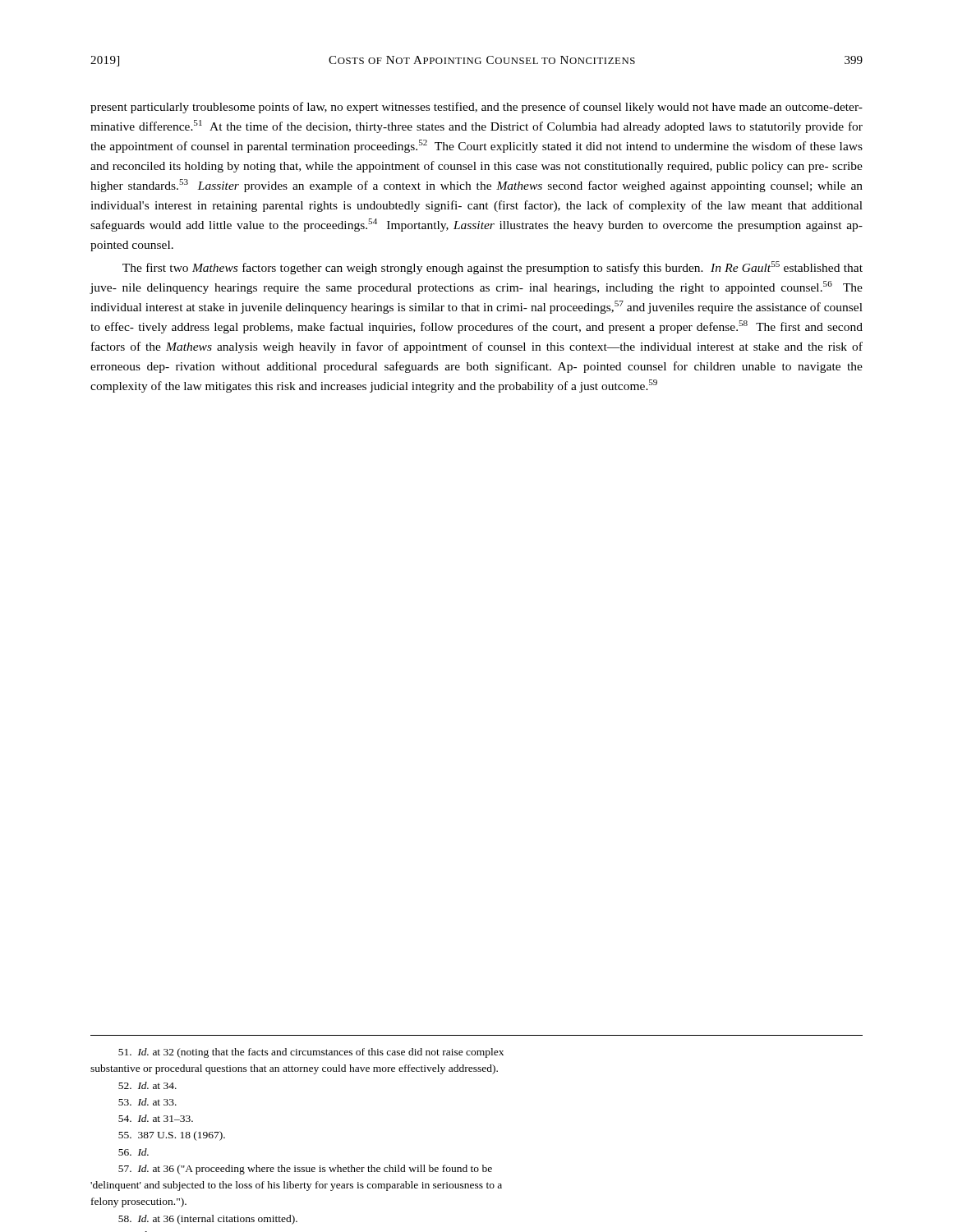This screenshot has height=1232, width=953.
Task: Select the footnote with the text "Id. at 36–38."
Action: (x=156, y=1230)
